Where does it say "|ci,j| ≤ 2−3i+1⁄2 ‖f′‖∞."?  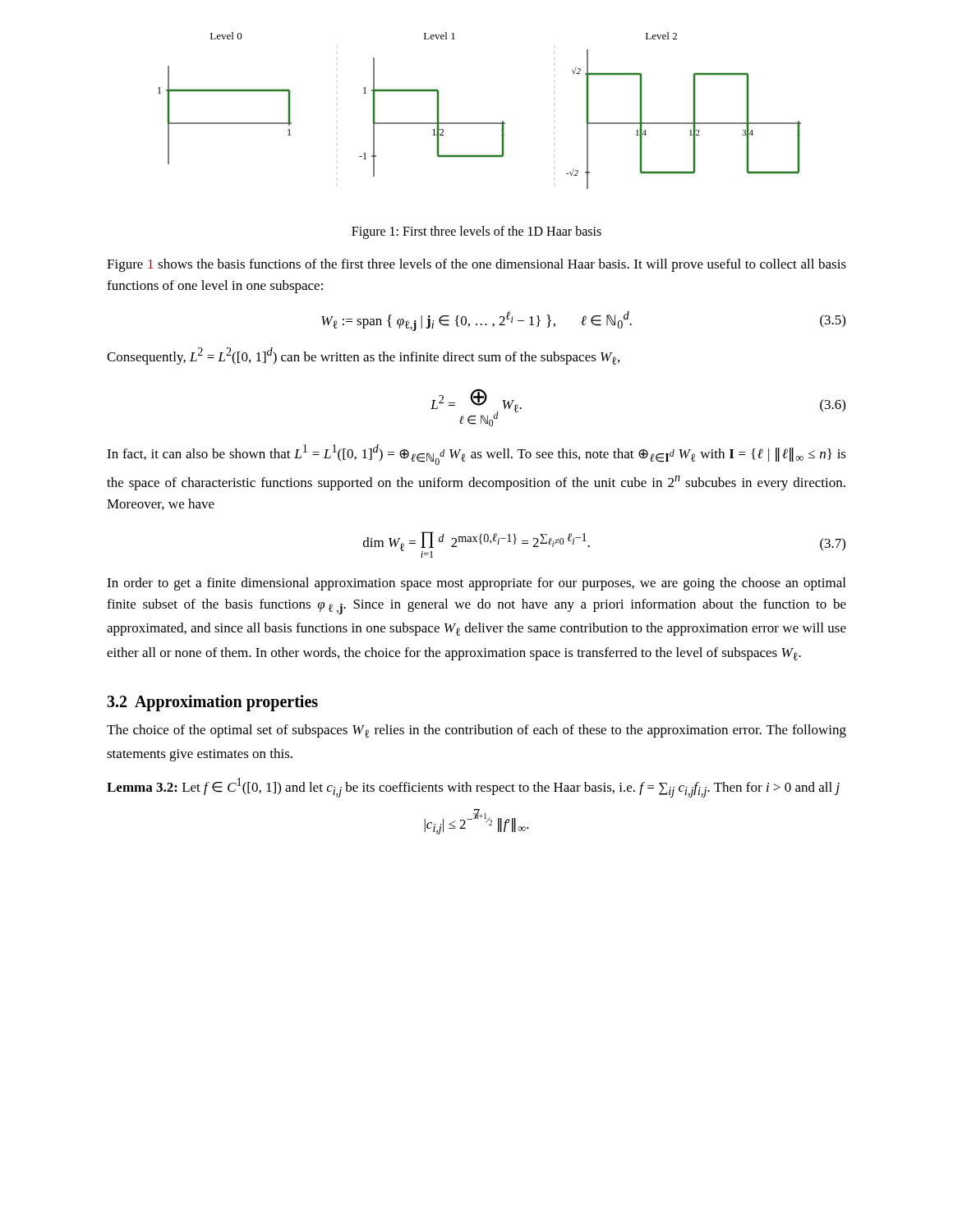[476, 824]
